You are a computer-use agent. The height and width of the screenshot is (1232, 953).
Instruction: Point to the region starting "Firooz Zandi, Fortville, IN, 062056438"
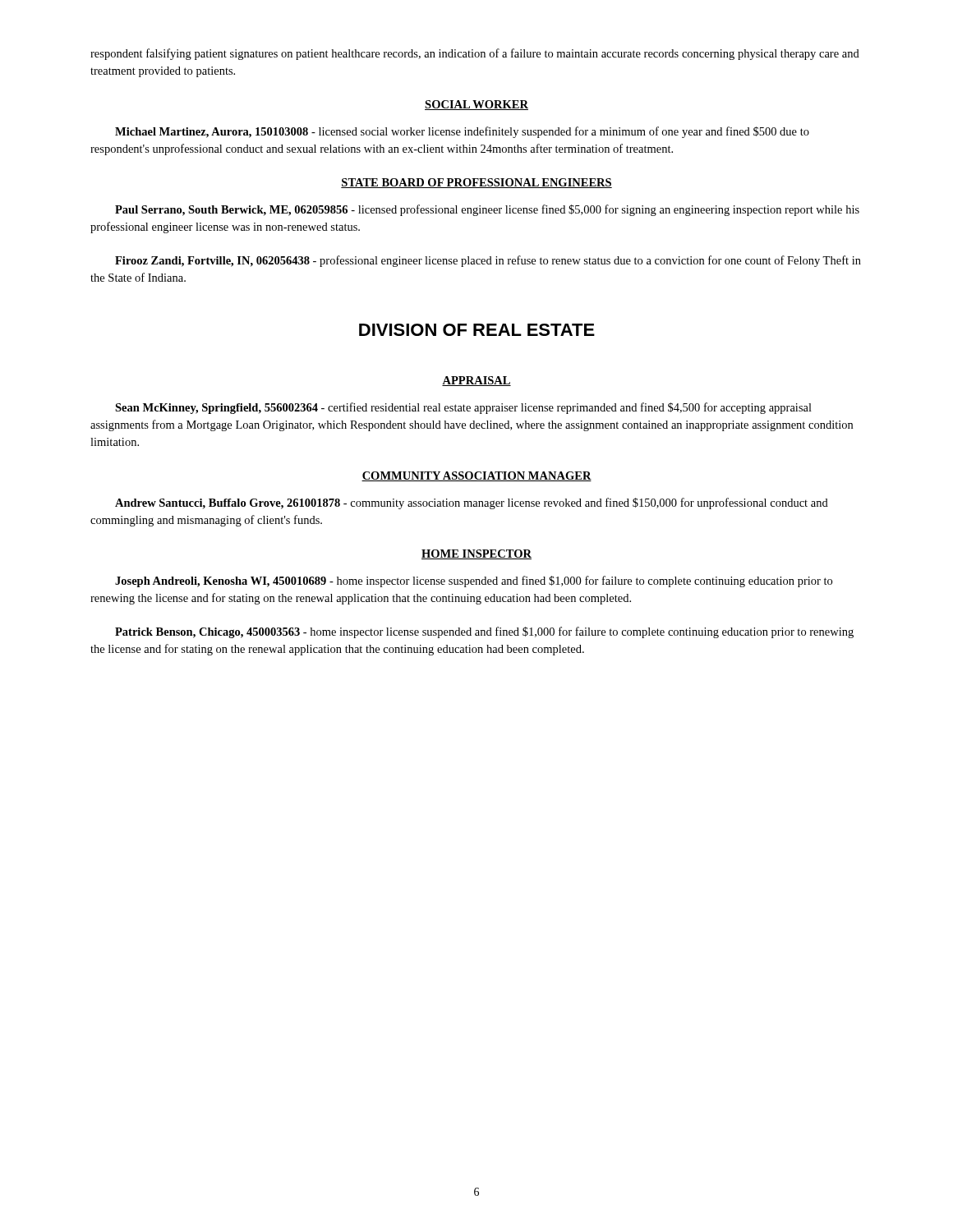pyautogui.click(x=476, y=269)
